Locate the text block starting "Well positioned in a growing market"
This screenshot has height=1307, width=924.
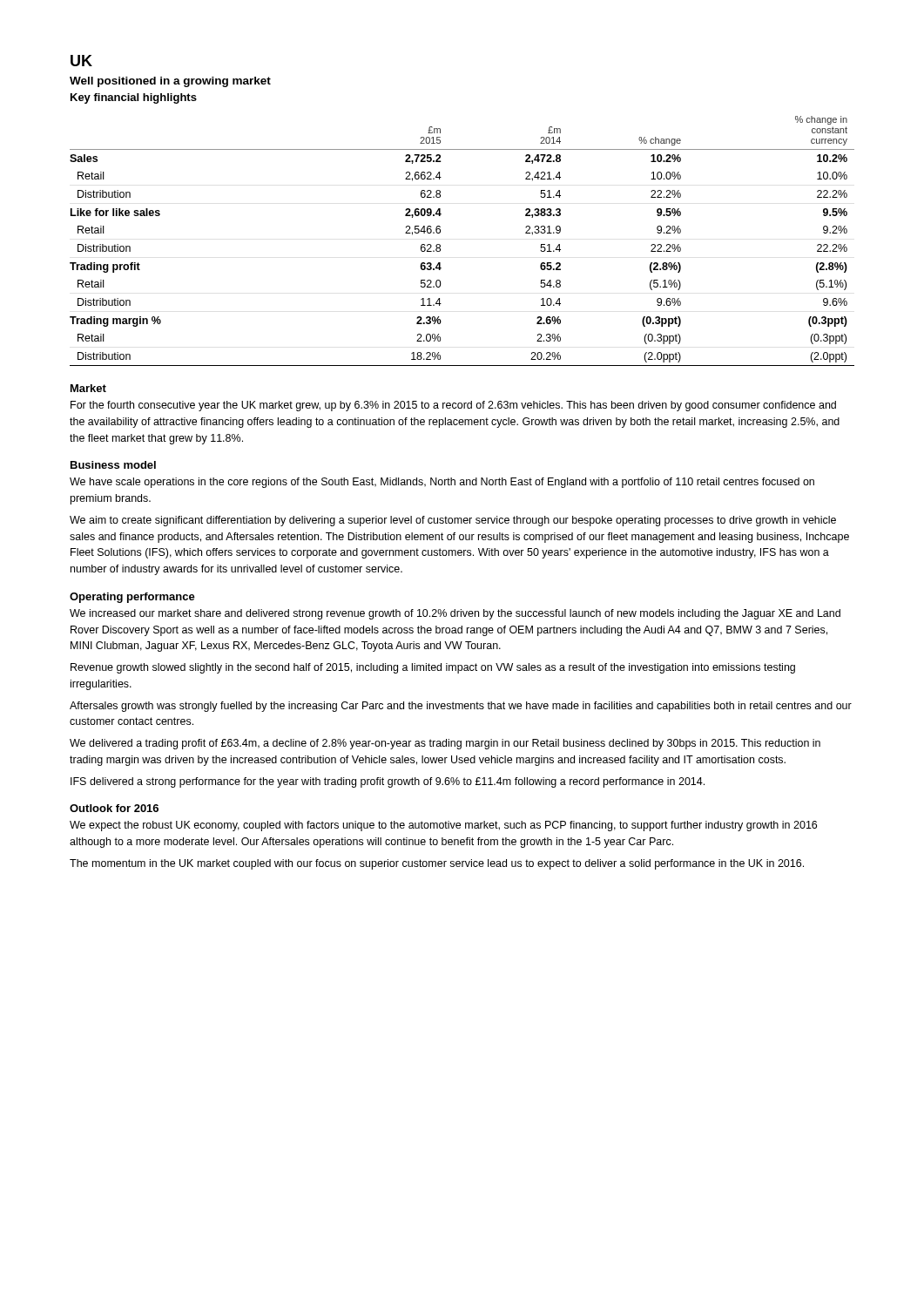pyautogui.click(x=170, y=81)
